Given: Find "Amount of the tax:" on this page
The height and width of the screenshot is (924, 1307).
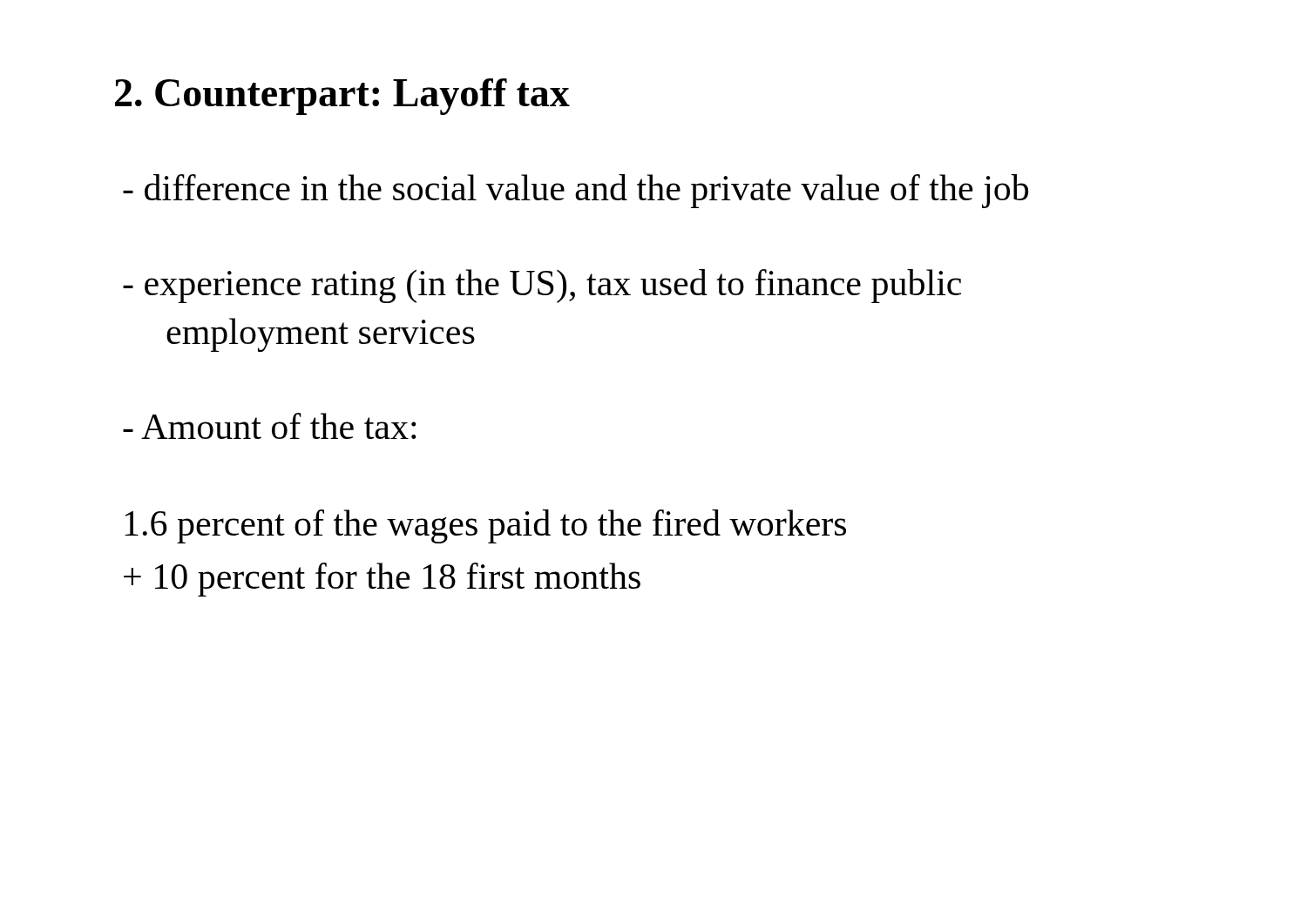Looking at the screenshot, I should (270, 427).
